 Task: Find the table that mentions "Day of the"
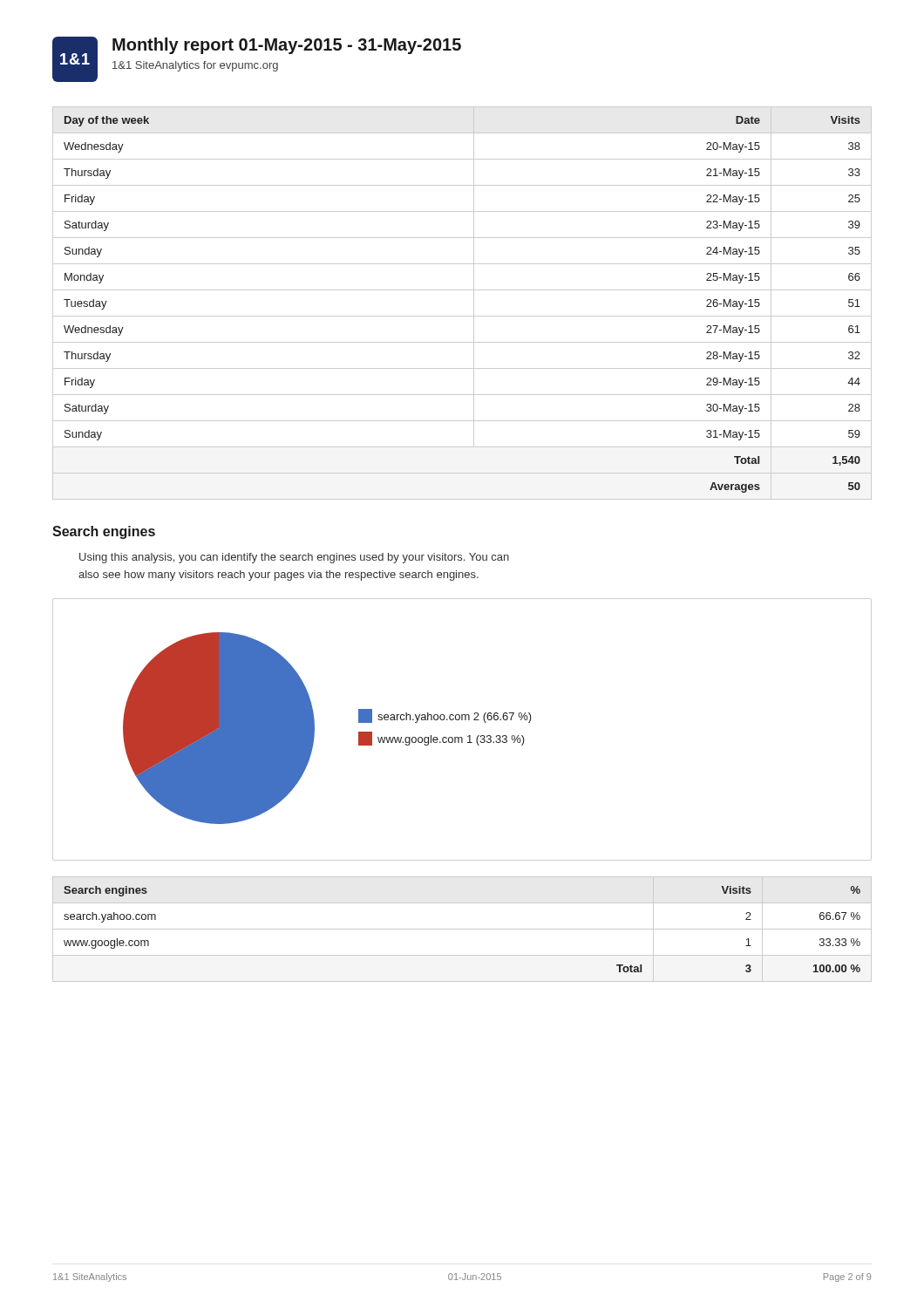point(462,303)
